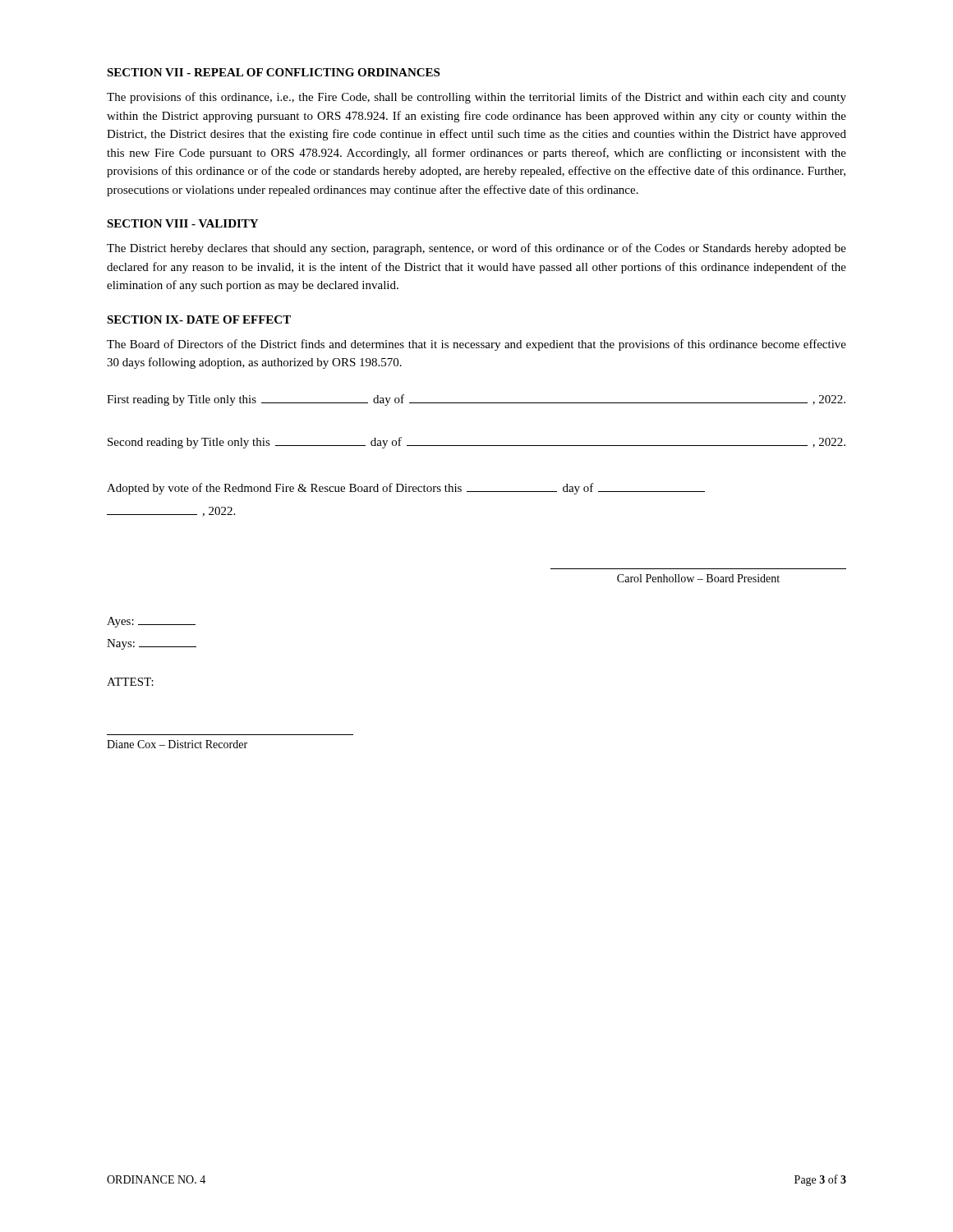The height and width of the screenshot is (1232, 953).
Task: Locate the element starting "The provisions of this ordinance, i.e.,"
Action: 476,143
